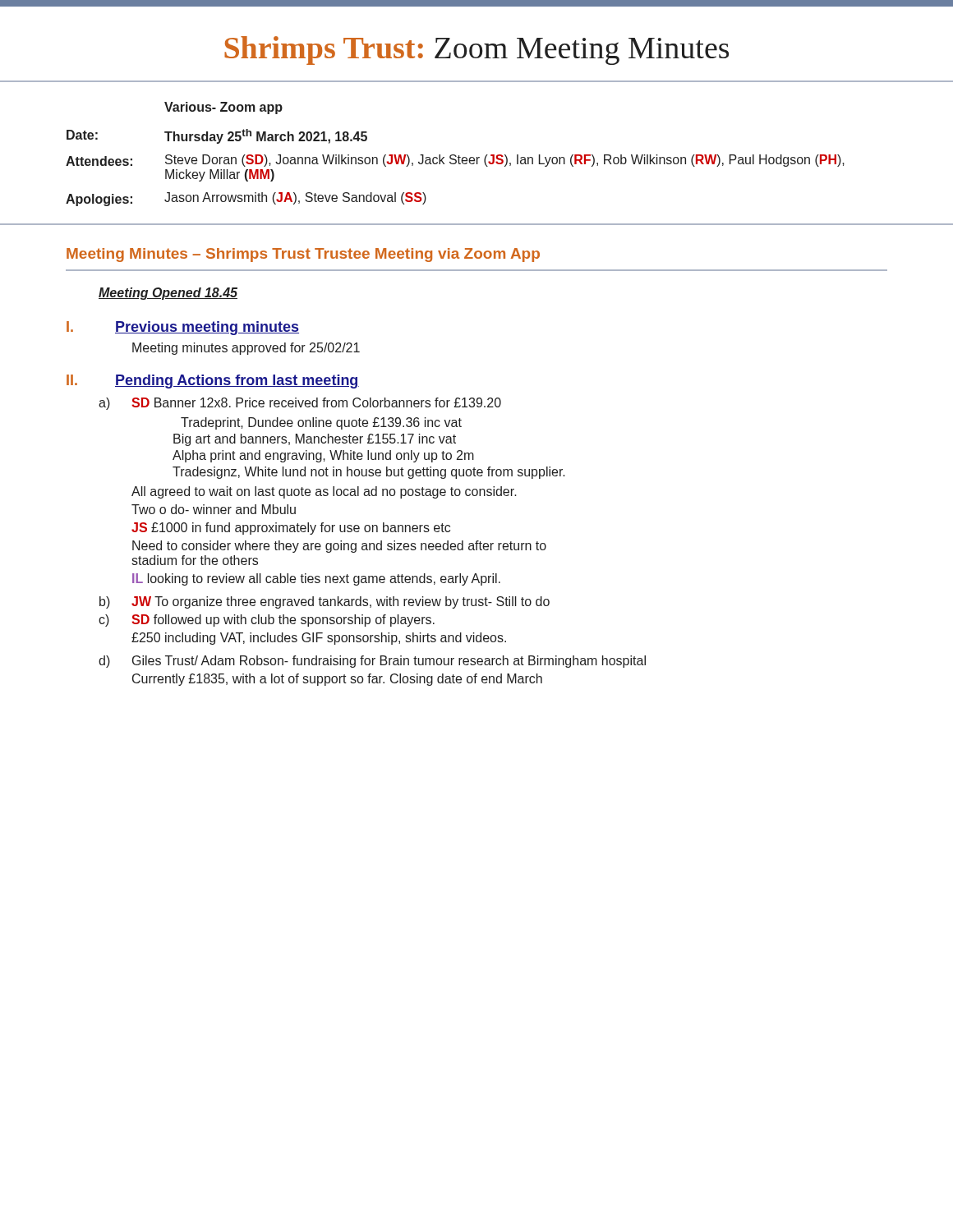This screenshot has width=953, height=1232.
Task: Select the block starting "IL looking to review all cable ties next"
Action: (x=316, y=579)
